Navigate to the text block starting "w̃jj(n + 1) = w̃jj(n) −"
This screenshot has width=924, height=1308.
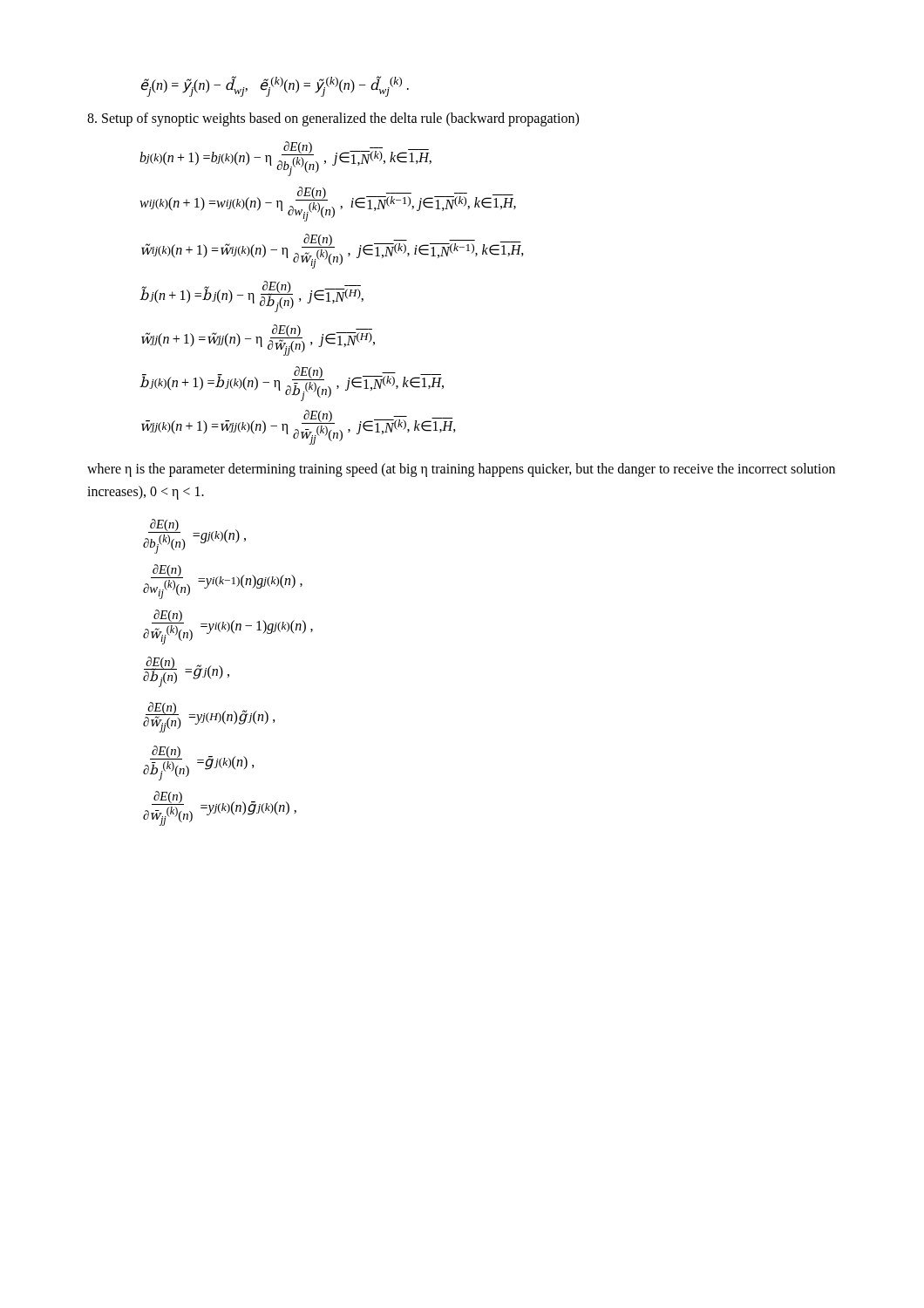click(x=258, y=339)
